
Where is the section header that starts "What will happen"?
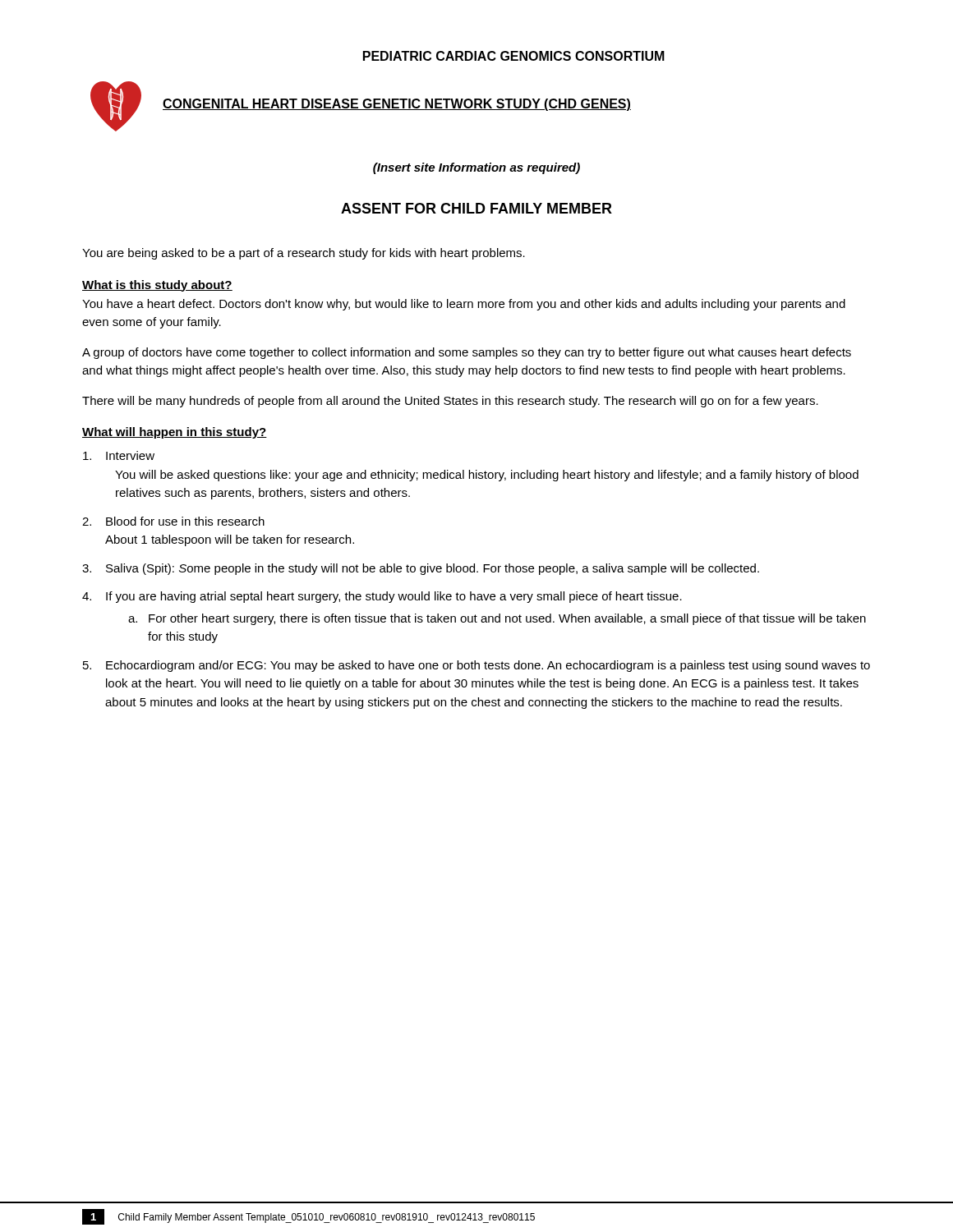click(x=174, y=432)
